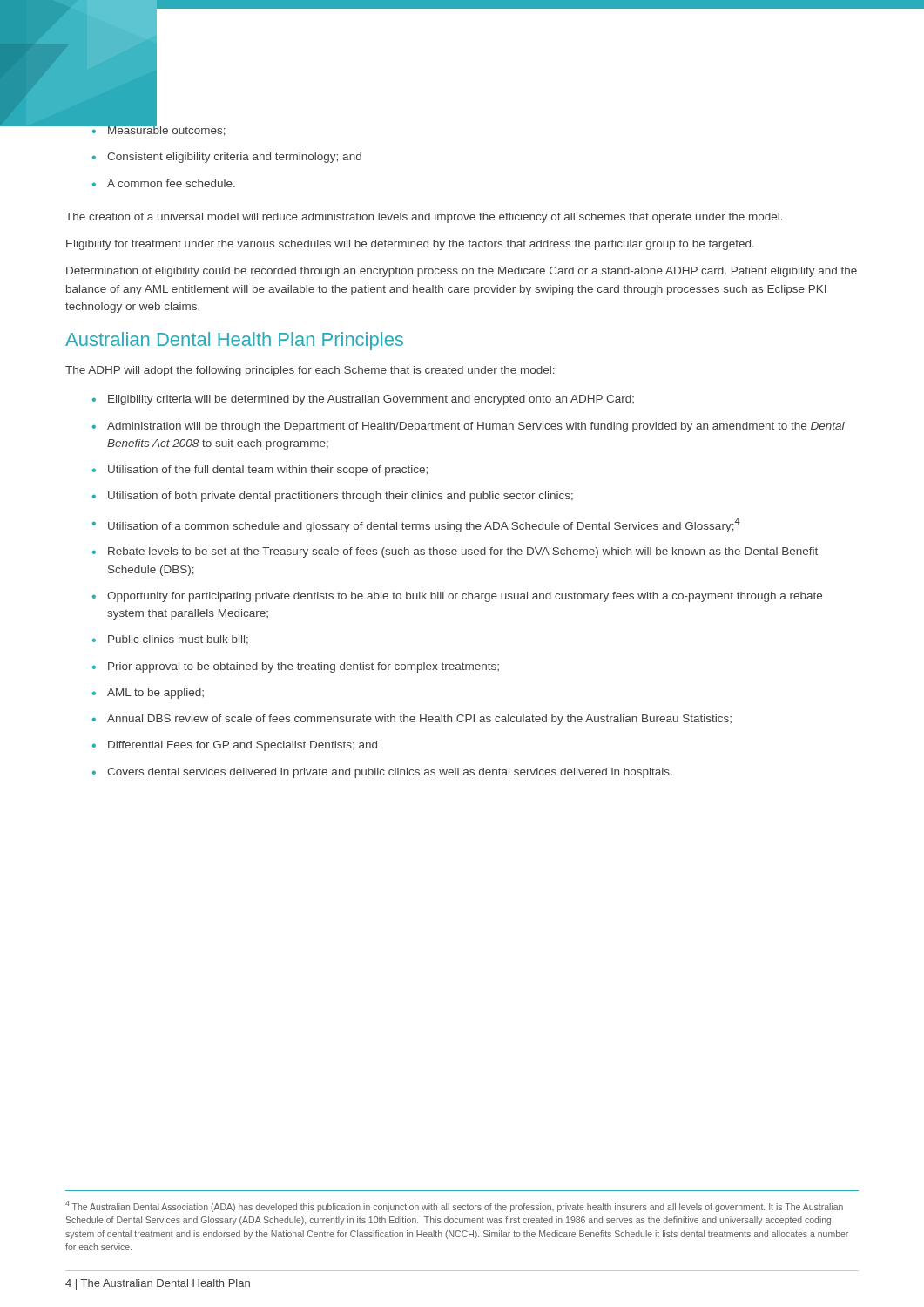Point to the block beginning "A common fee"
924x1307 pixels.
click(164, 183)
